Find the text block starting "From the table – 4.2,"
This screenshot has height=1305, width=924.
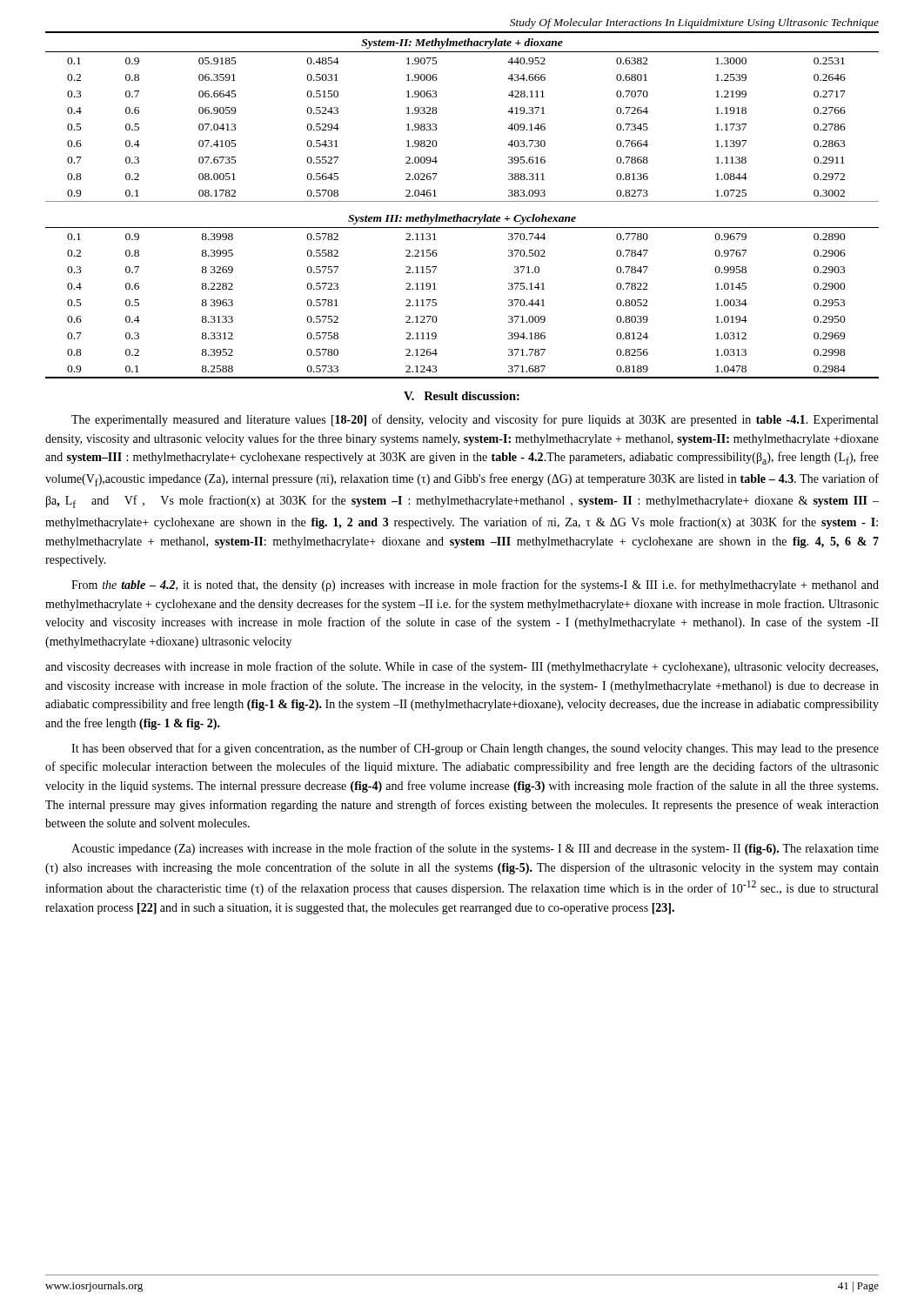tap(462, 613)
